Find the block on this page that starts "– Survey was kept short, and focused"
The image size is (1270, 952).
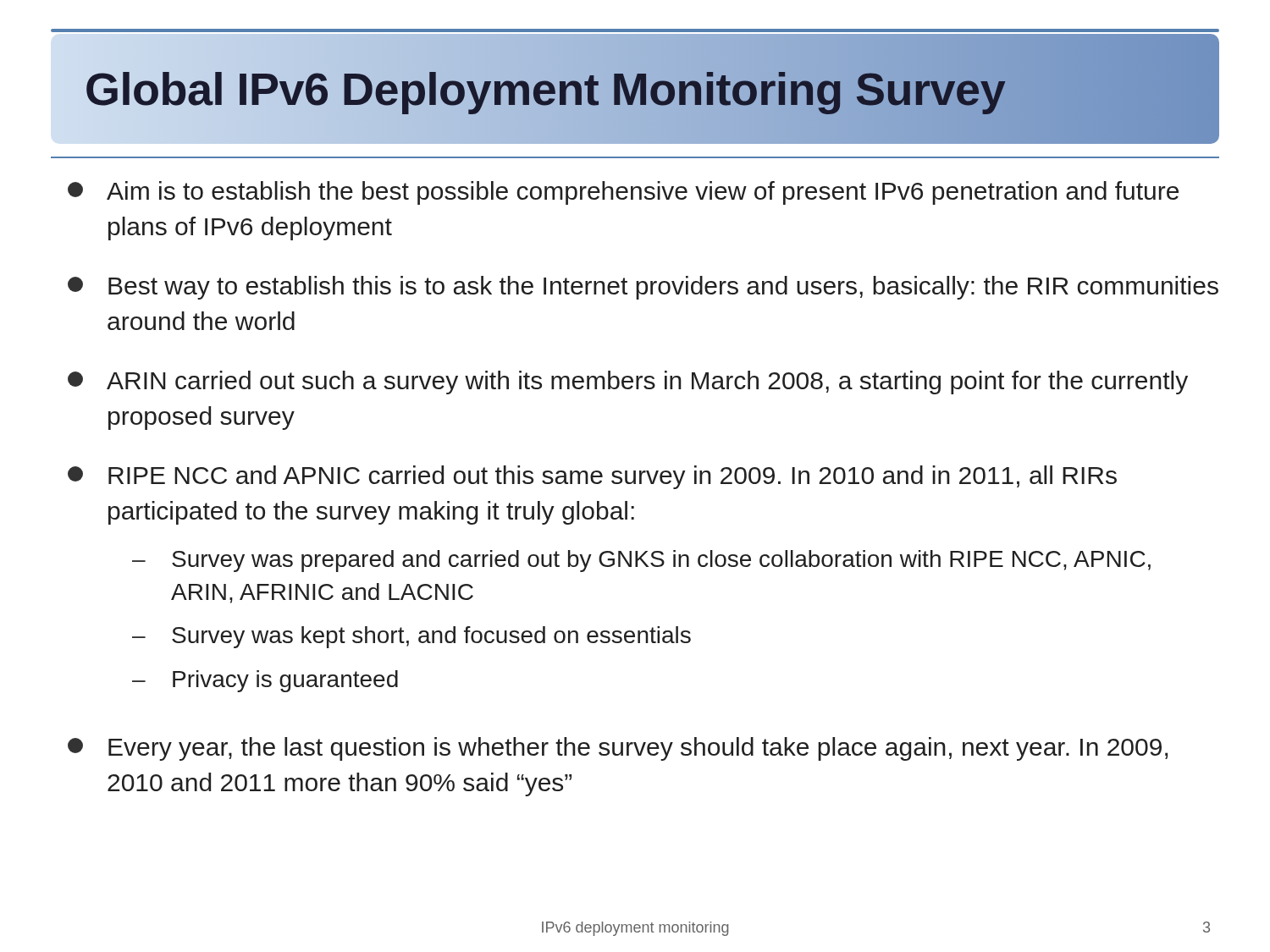pos(676,635)
